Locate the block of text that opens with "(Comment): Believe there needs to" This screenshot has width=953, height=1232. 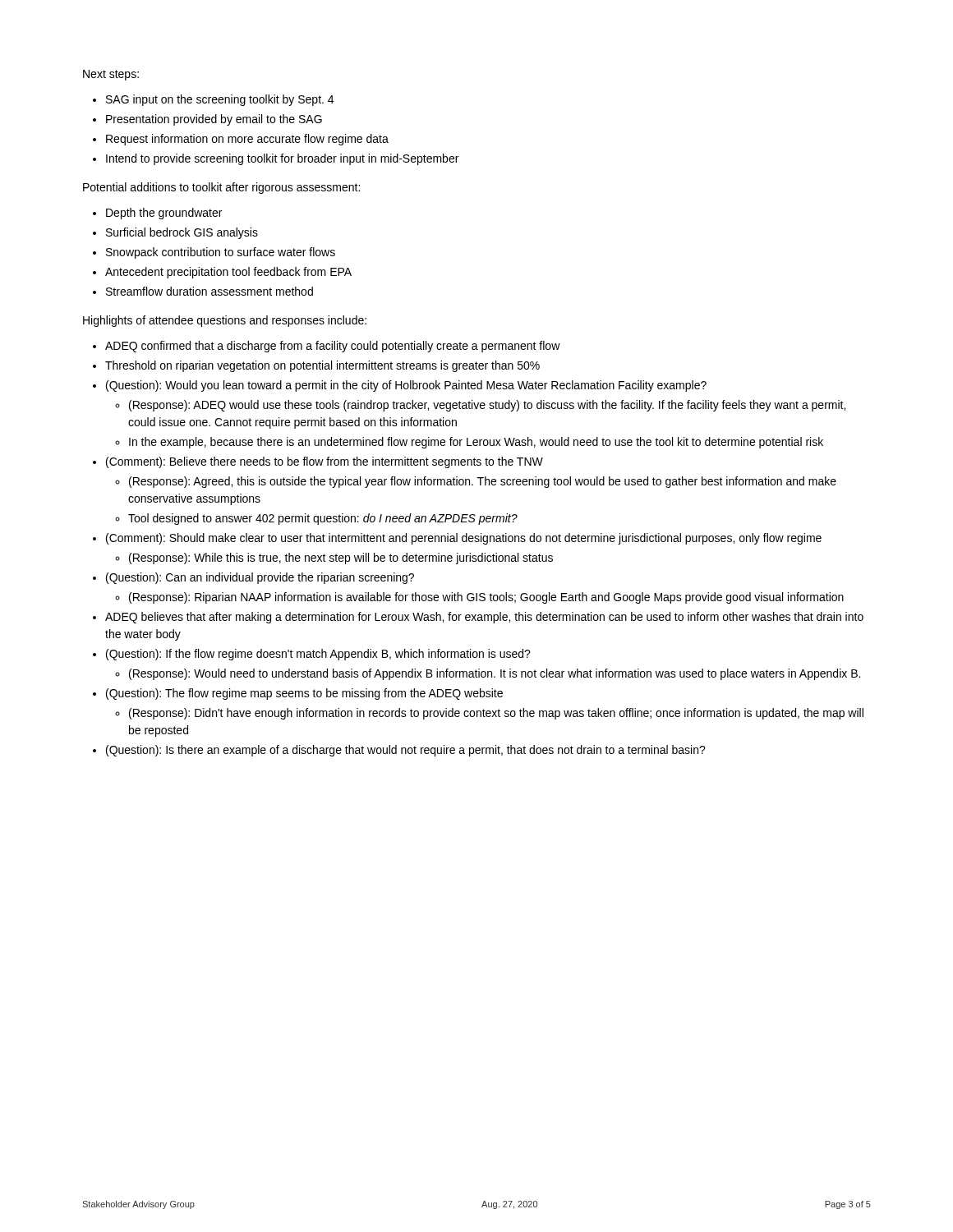[x=488, y=491]
